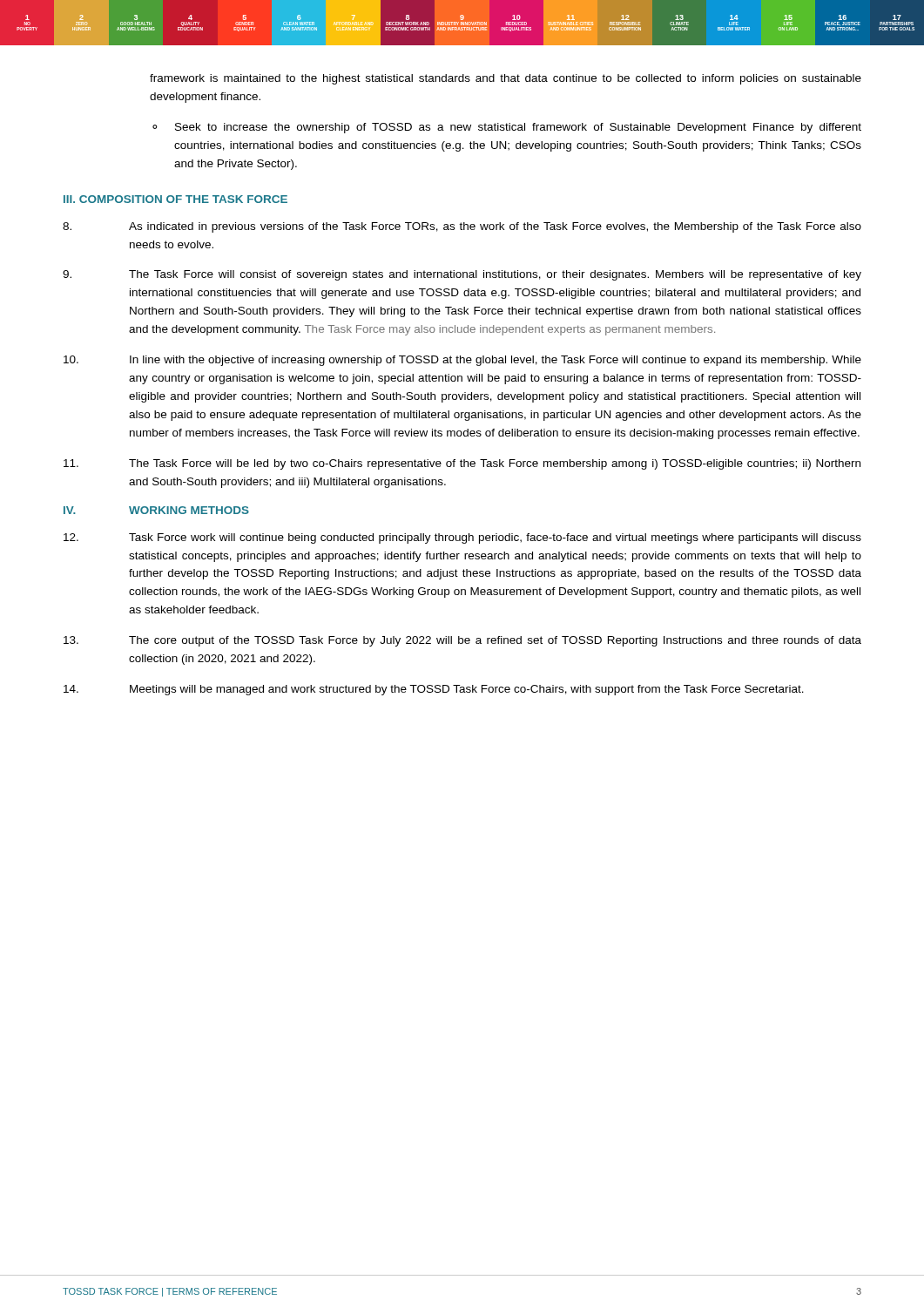The width and height of the screenshot is (924, 1307).
Task: Find the region starting "⚬ Seek to increase the ownership of"
Action: click(506, 146)
